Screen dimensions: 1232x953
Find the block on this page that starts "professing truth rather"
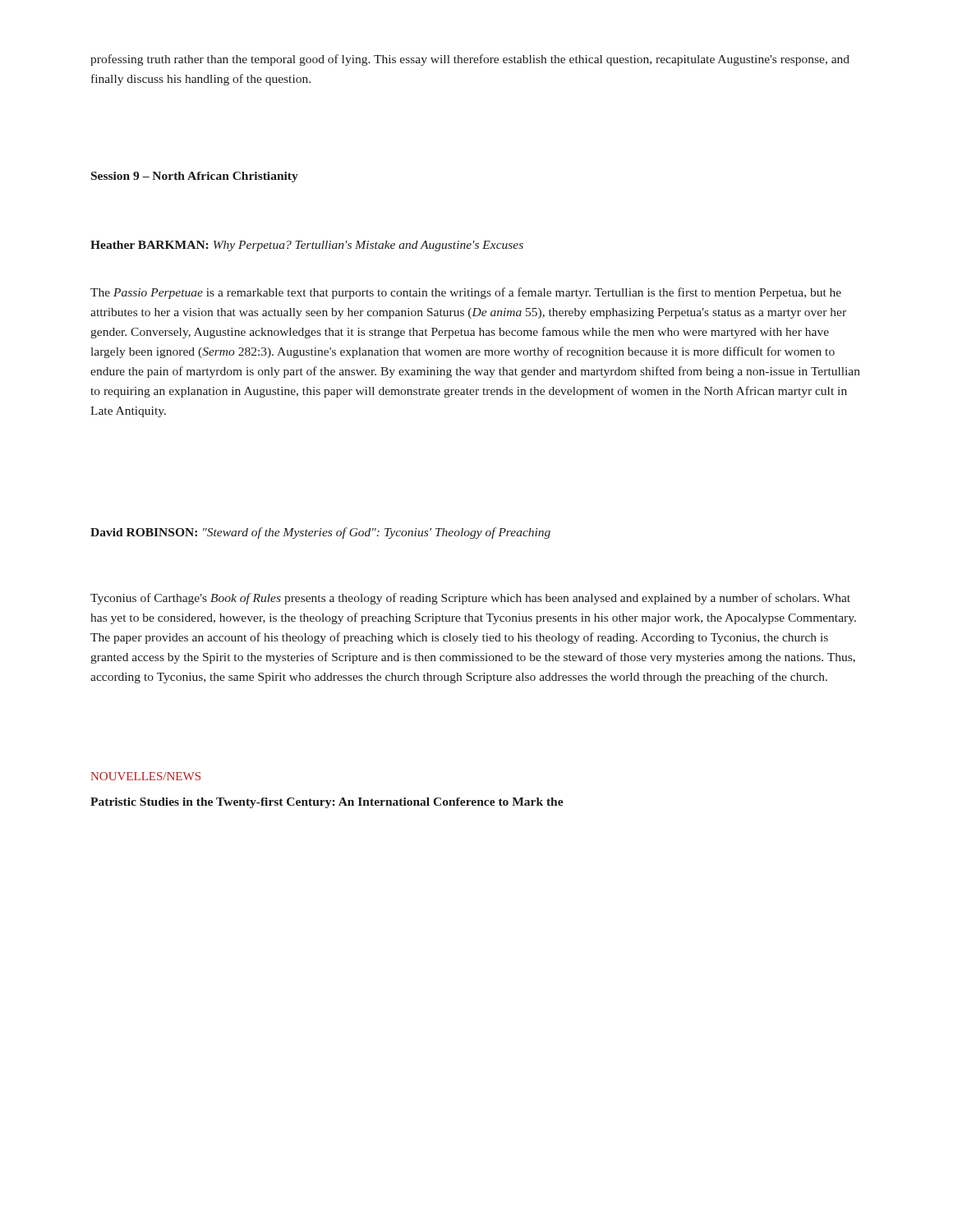tap(470, 69)
